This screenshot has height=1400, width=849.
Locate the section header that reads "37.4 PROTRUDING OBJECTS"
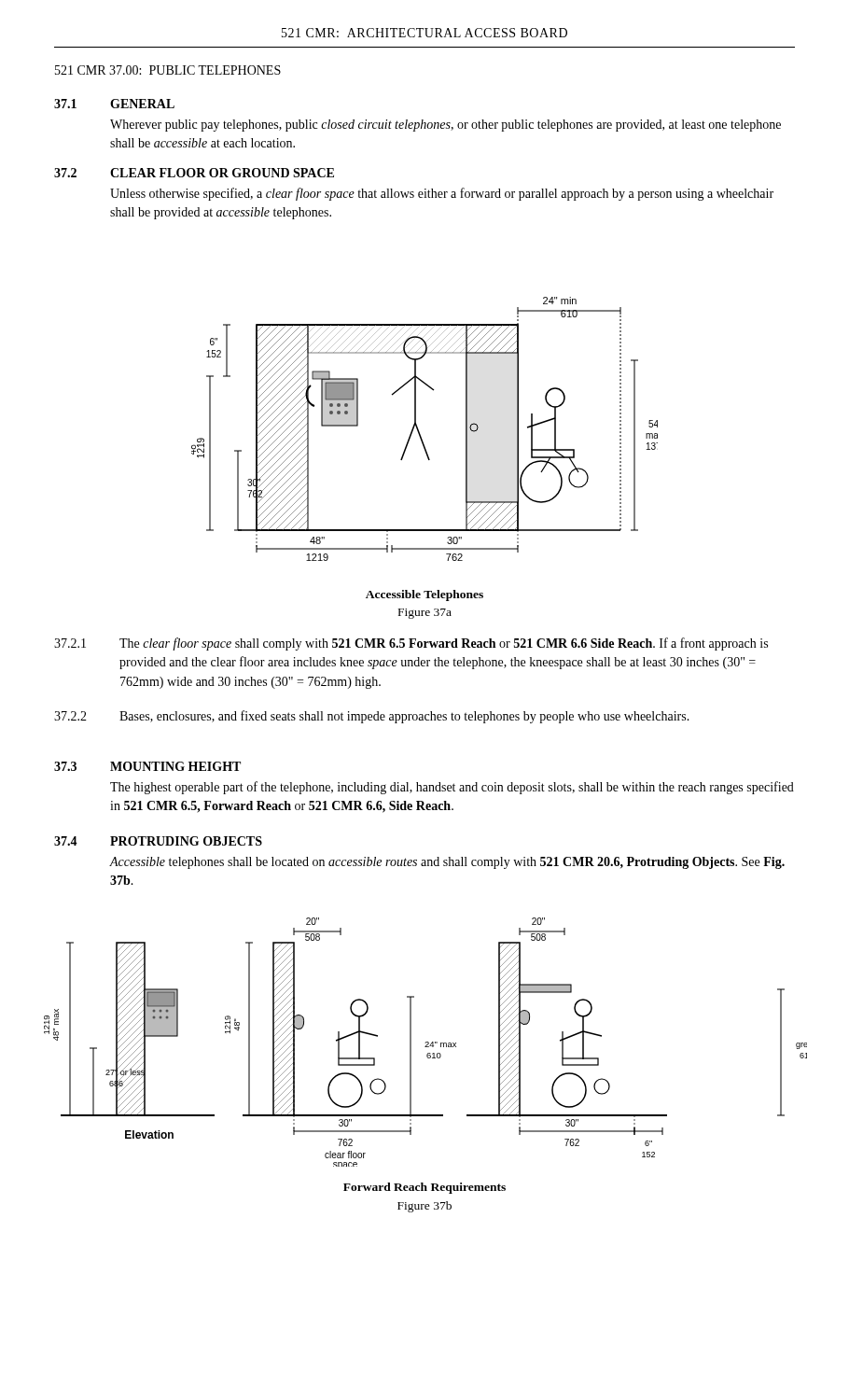tap(158, 842)
